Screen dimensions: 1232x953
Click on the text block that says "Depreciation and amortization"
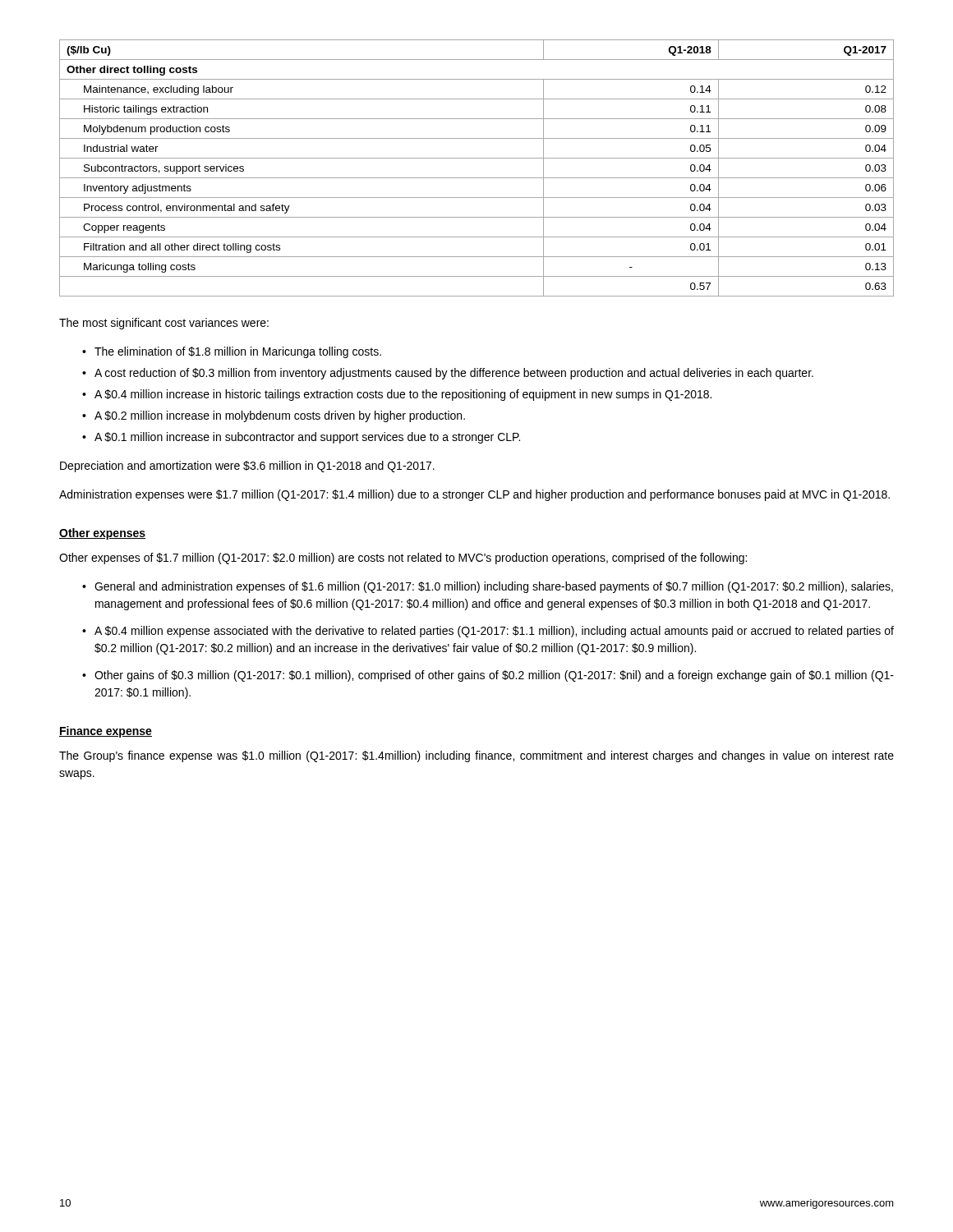point(247,466)
